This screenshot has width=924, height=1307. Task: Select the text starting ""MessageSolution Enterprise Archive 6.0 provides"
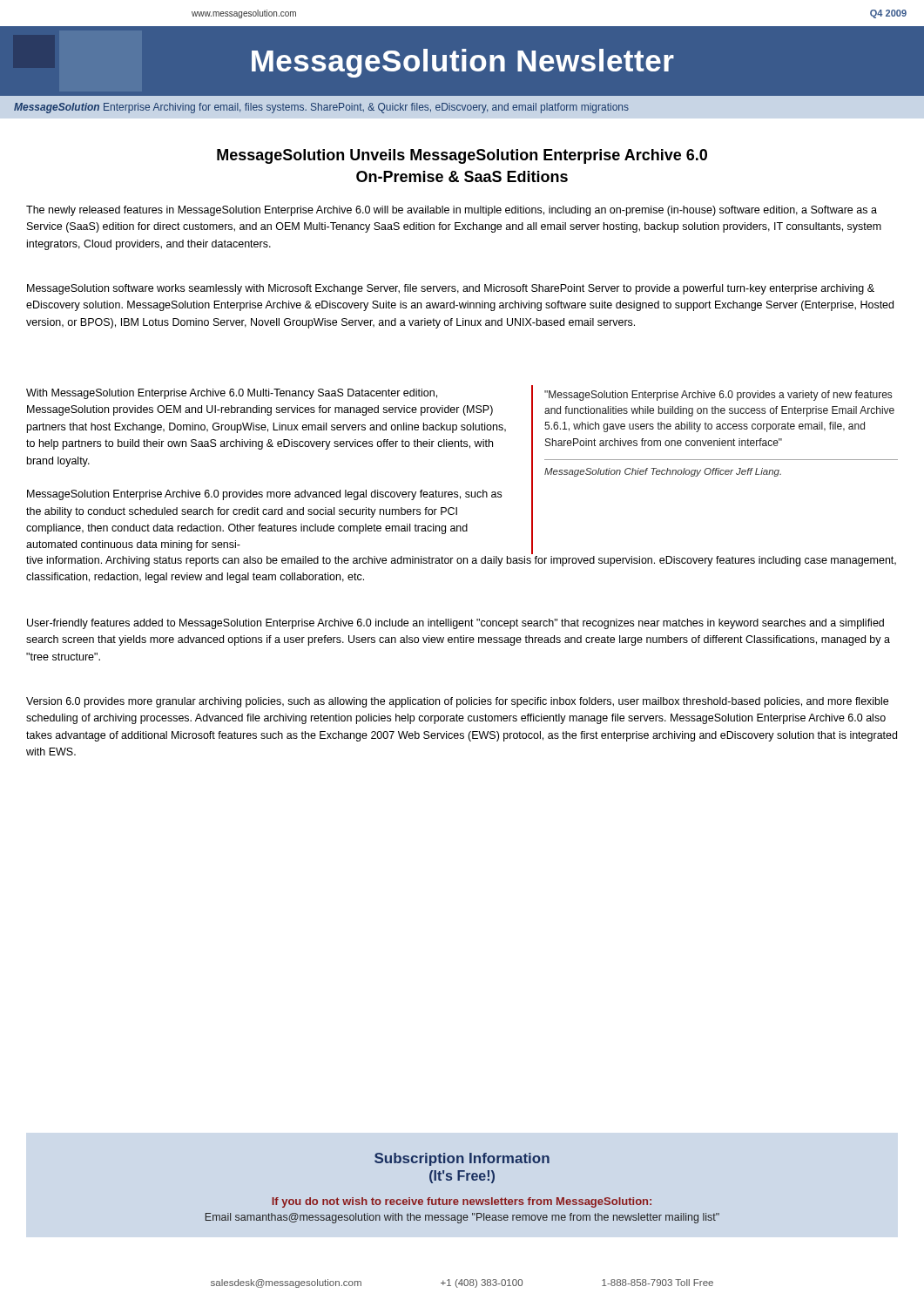721,433
